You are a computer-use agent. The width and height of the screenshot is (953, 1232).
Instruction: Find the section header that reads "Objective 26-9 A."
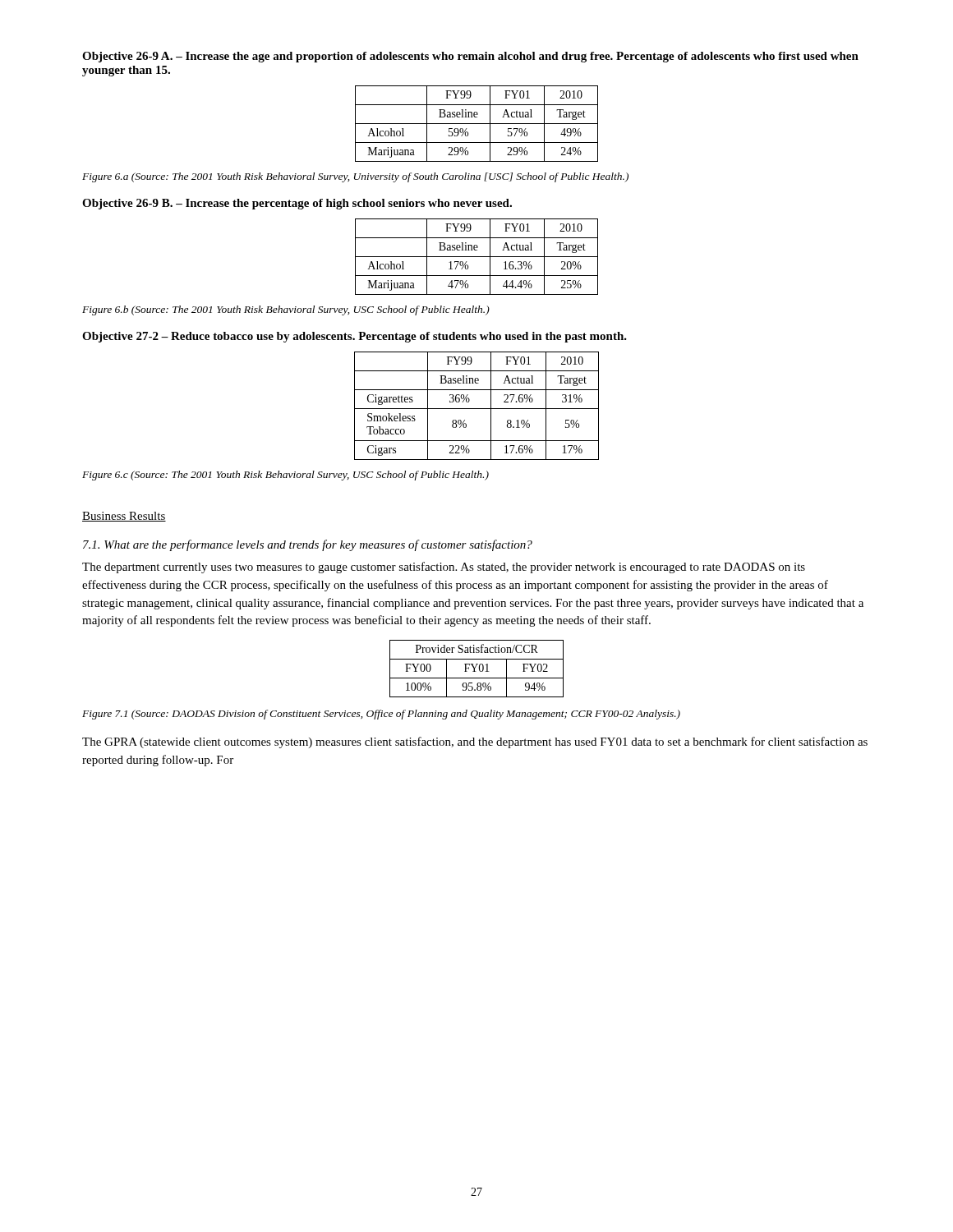[470, 63]
